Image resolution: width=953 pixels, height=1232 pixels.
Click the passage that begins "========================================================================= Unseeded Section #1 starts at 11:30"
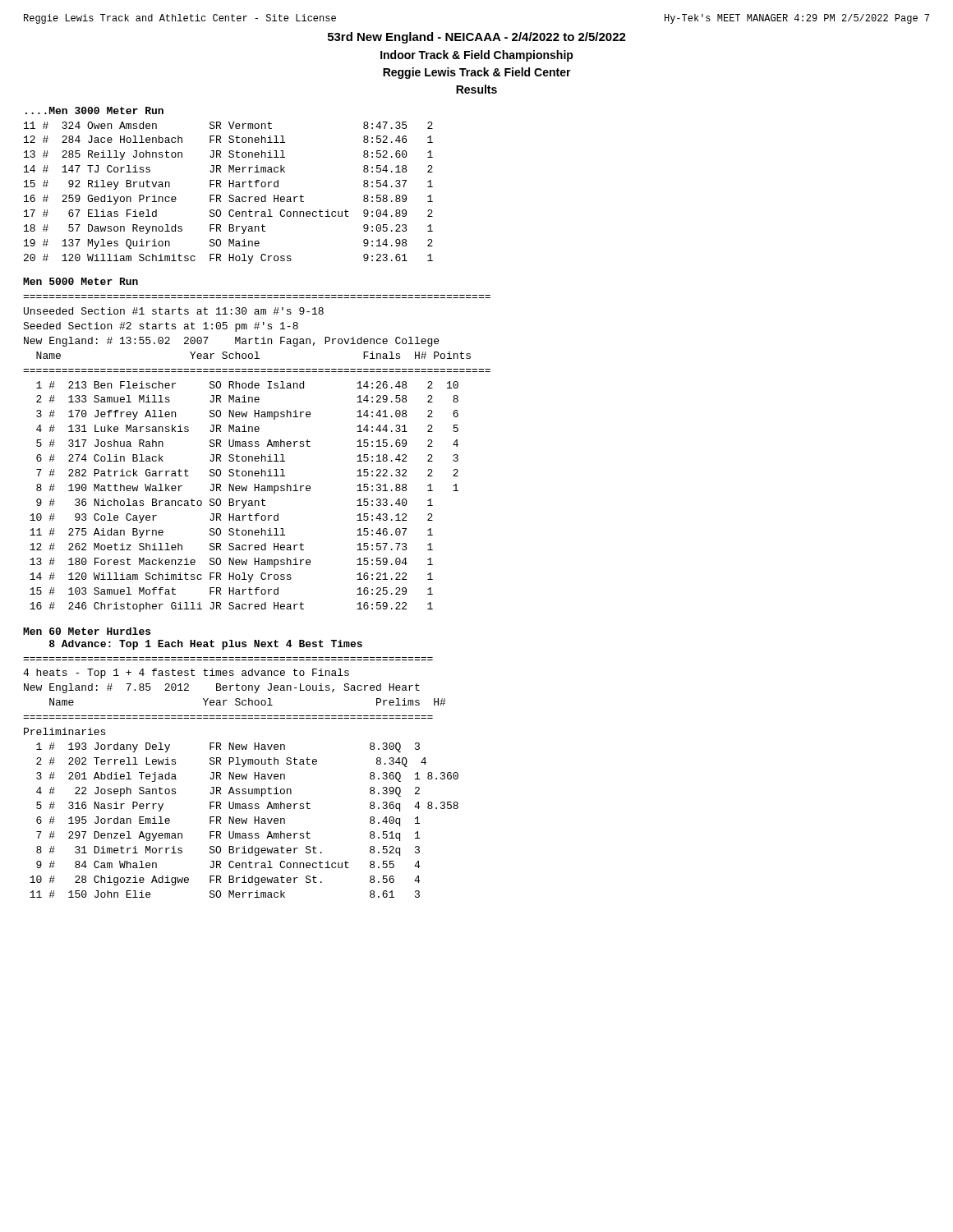(x=174, y=311)
